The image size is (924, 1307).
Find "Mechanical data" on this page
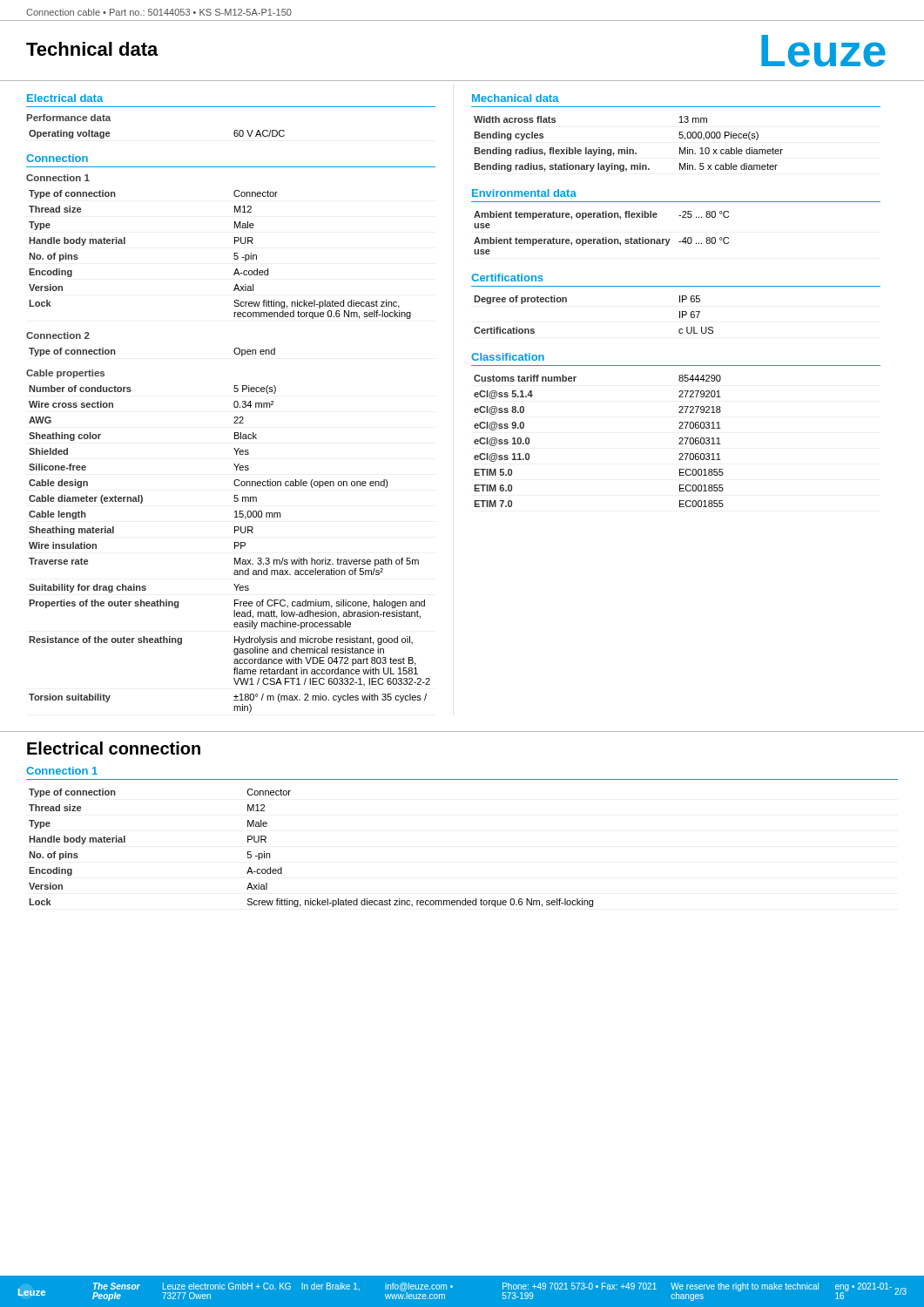click(x=515, y=98)
